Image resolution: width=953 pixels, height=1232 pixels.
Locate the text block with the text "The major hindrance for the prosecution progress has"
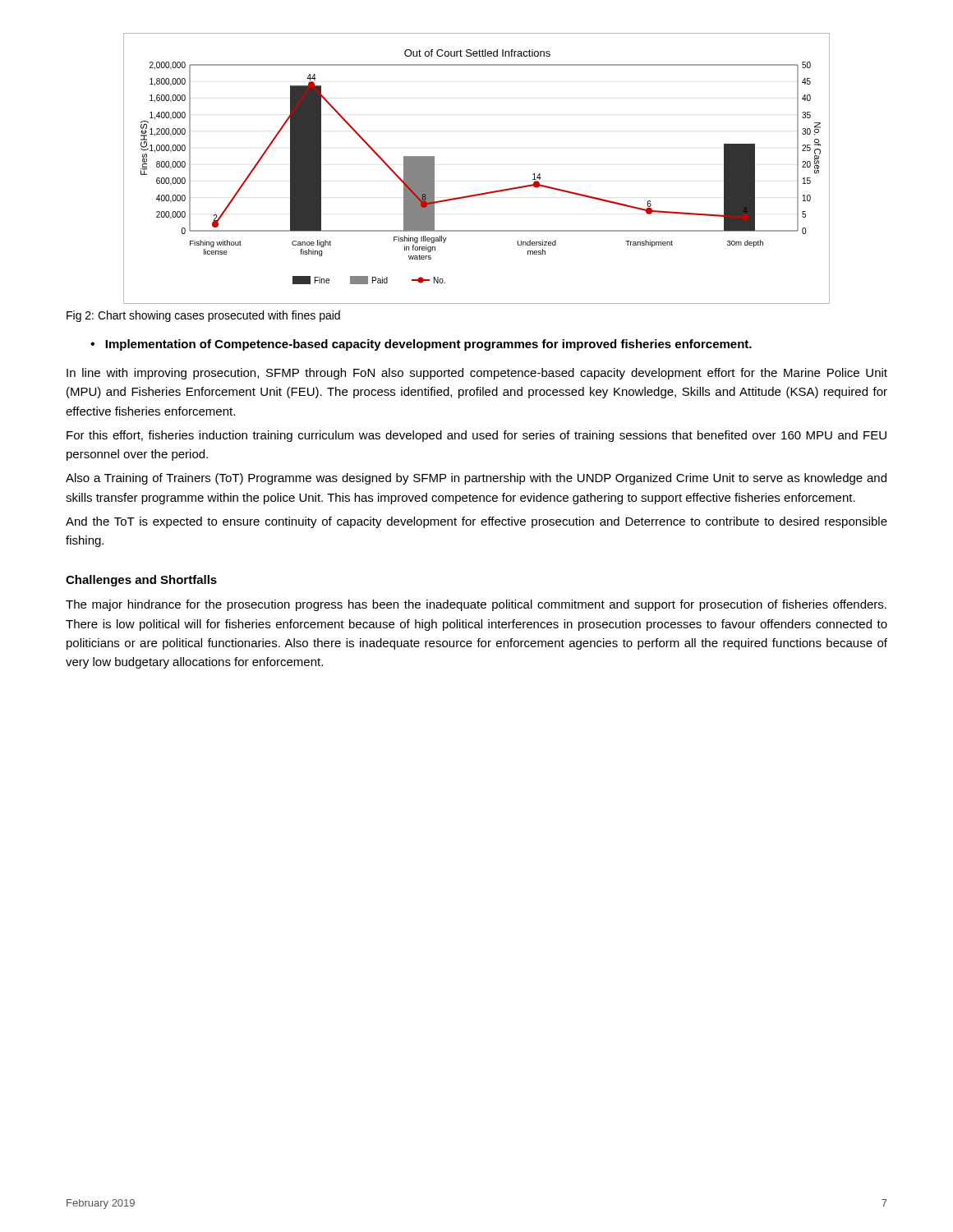476,633
